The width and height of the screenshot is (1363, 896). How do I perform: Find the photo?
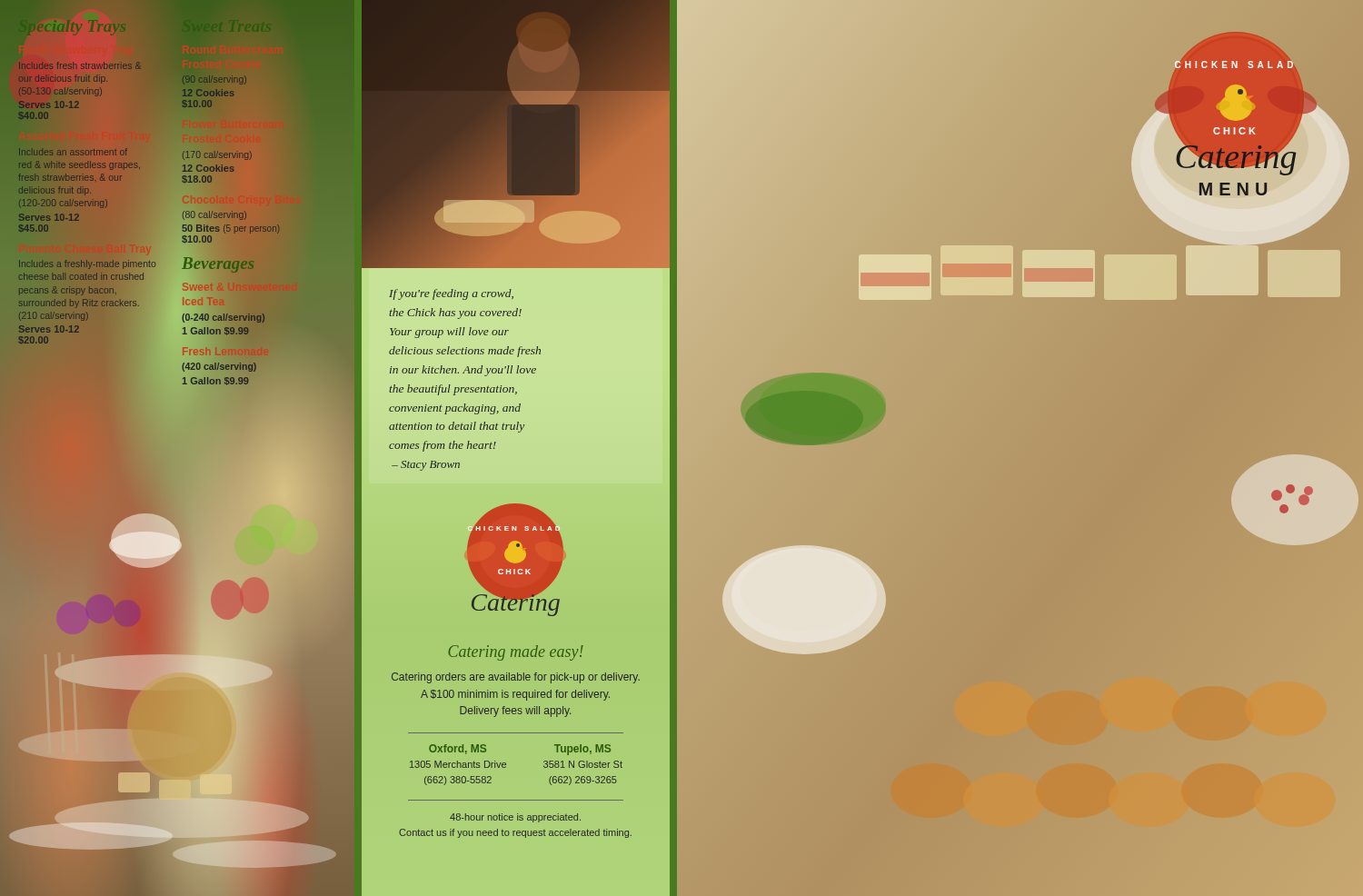1020,448
